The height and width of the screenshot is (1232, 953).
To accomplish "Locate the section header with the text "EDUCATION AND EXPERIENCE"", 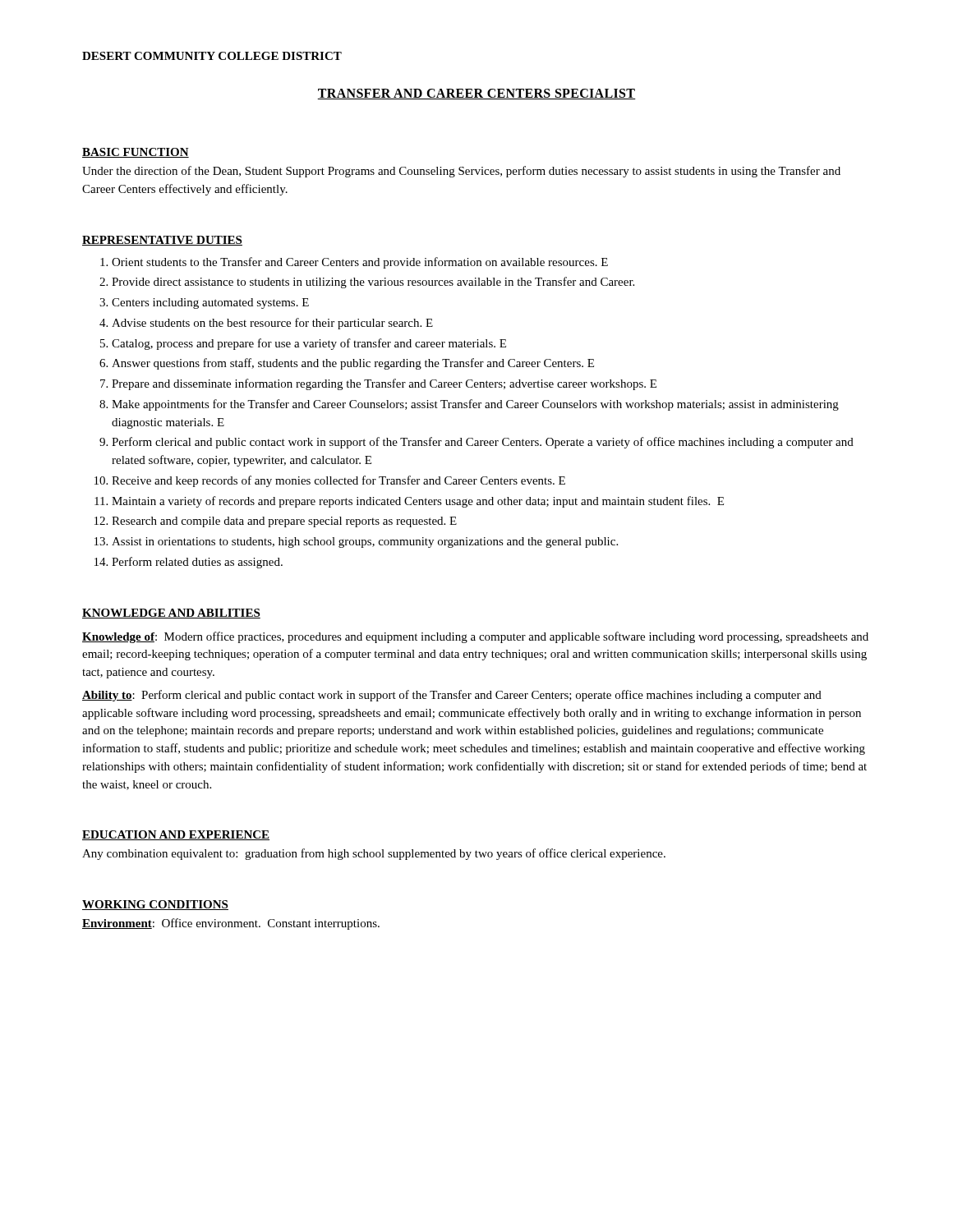I will (176, 835).
